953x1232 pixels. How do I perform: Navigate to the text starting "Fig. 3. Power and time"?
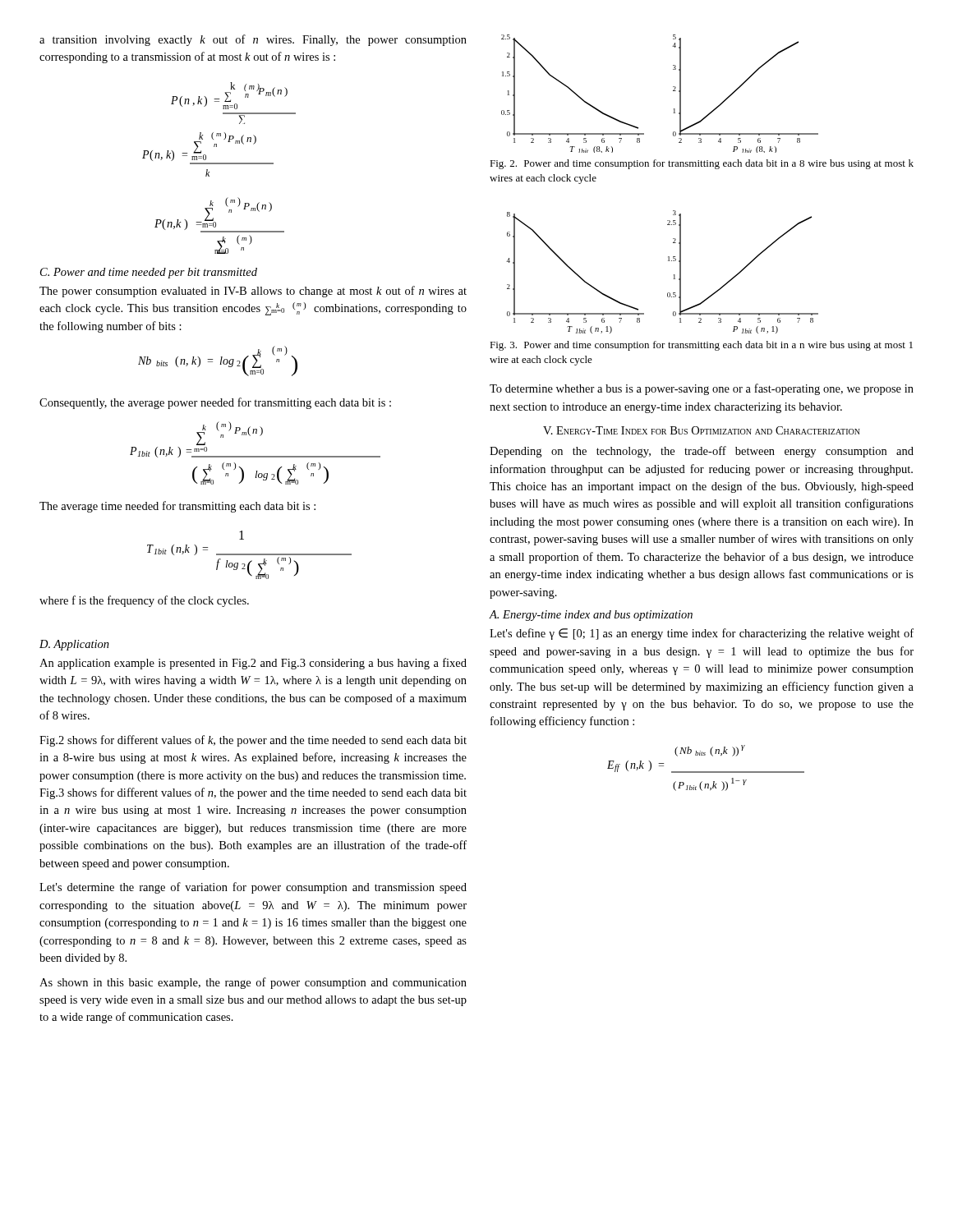click(x=702, y=352)
